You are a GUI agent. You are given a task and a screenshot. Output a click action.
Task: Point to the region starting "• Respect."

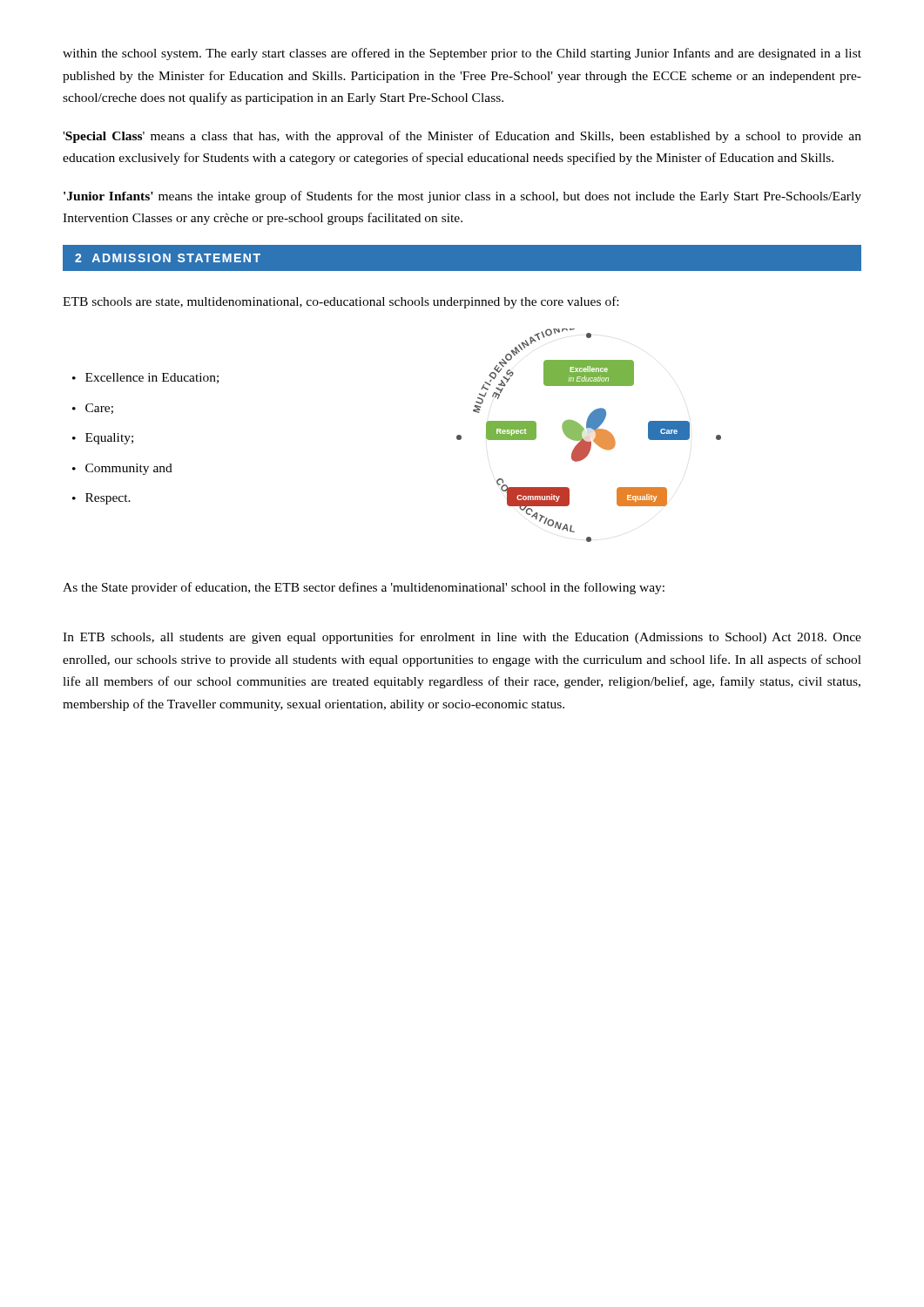(101, 498)
